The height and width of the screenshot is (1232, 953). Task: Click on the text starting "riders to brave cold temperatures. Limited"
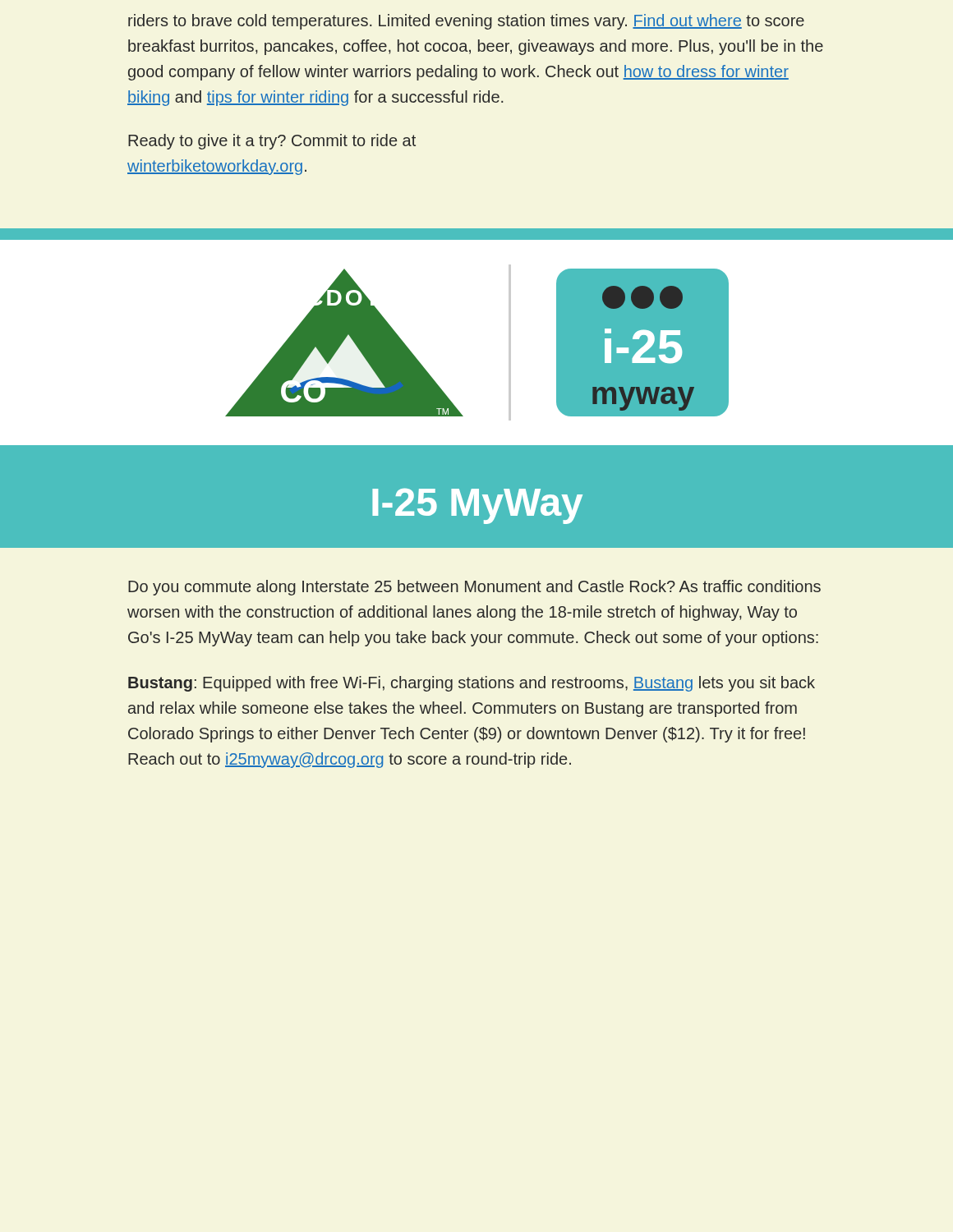click(475, 59)
